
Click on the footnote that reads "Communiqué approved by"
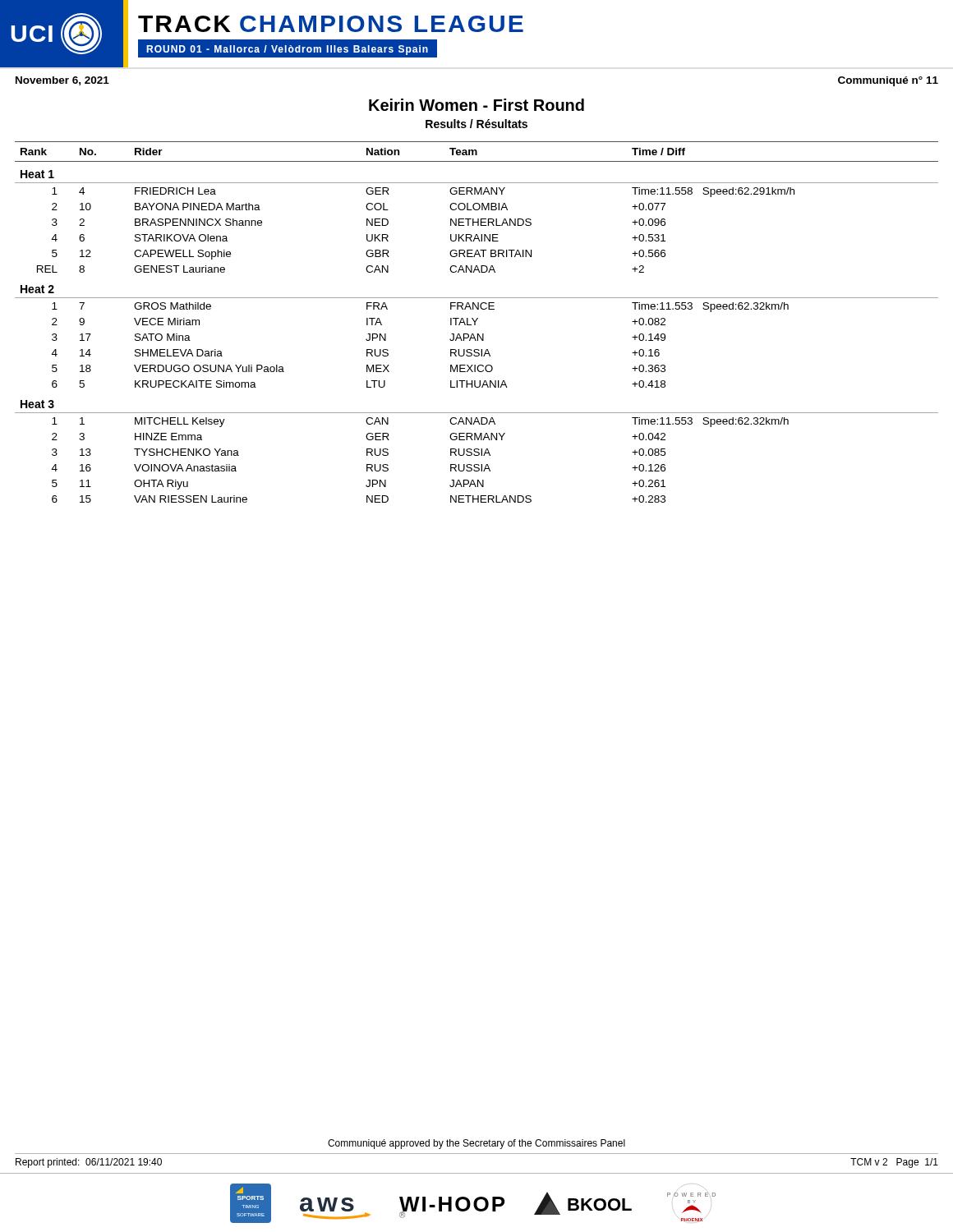(476, 1143)
